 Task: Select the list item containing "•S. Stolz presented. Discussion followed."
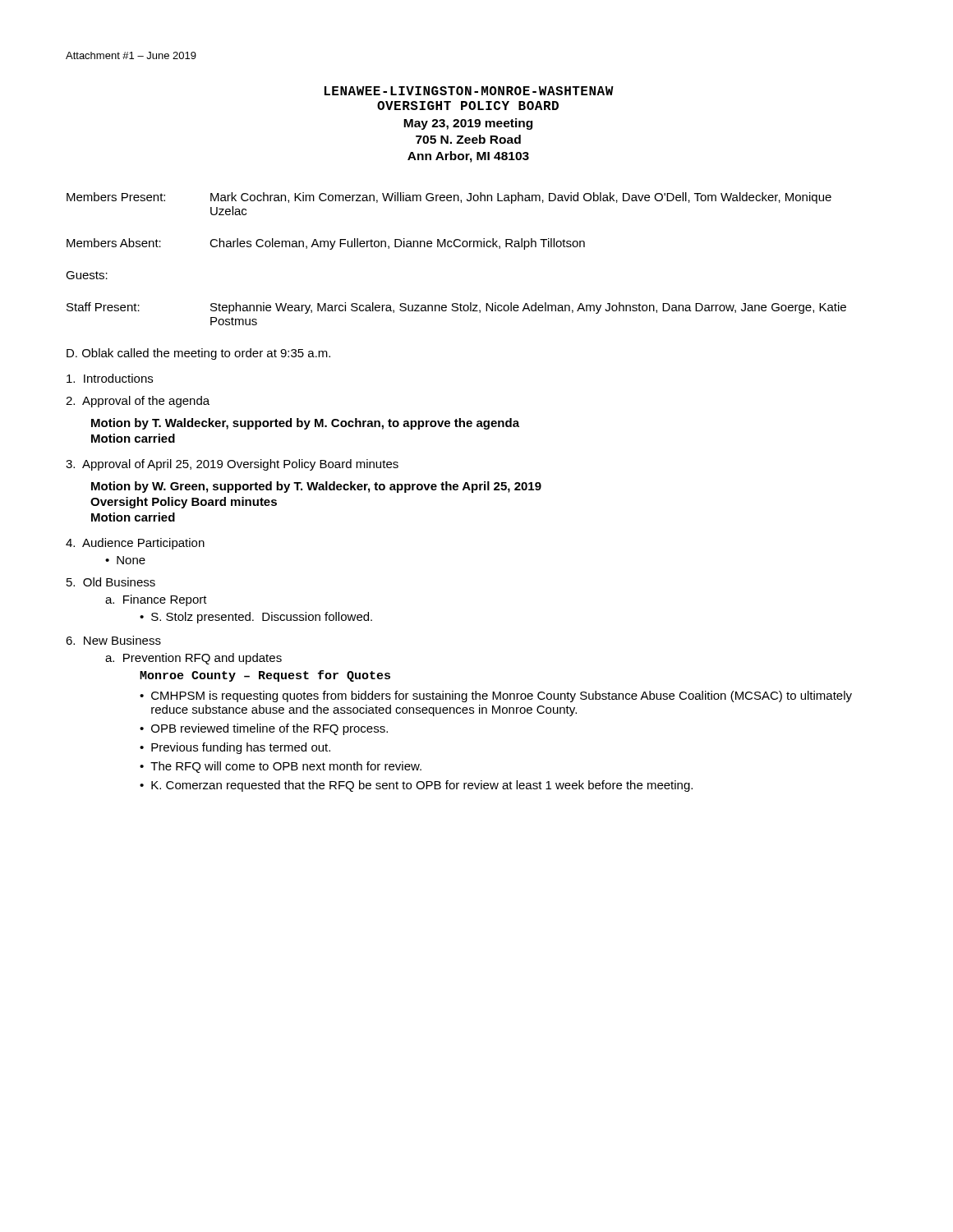tap(256, 616)
